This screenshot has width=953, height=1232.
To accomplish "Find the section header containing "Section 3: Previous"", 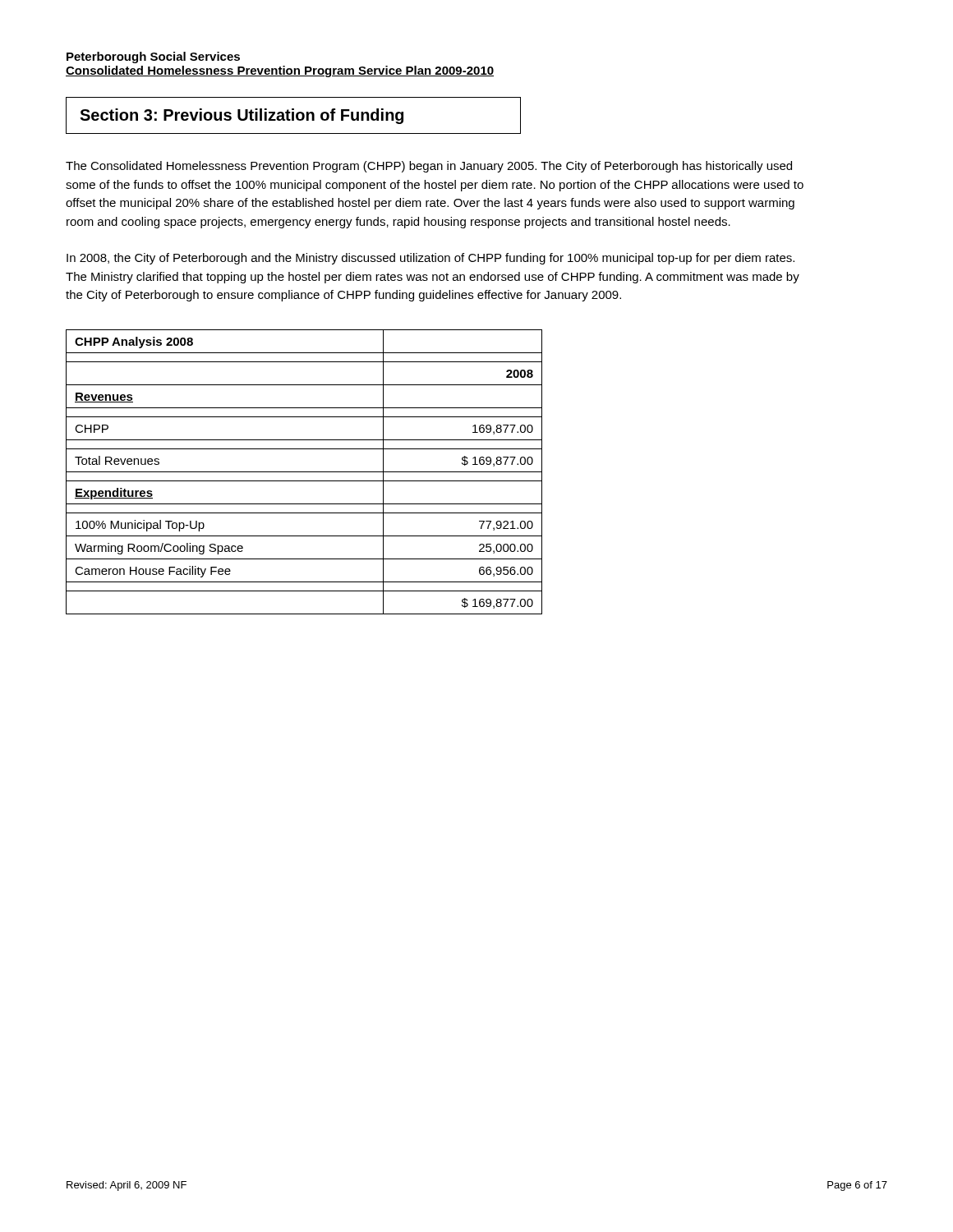I will [293, 115].
